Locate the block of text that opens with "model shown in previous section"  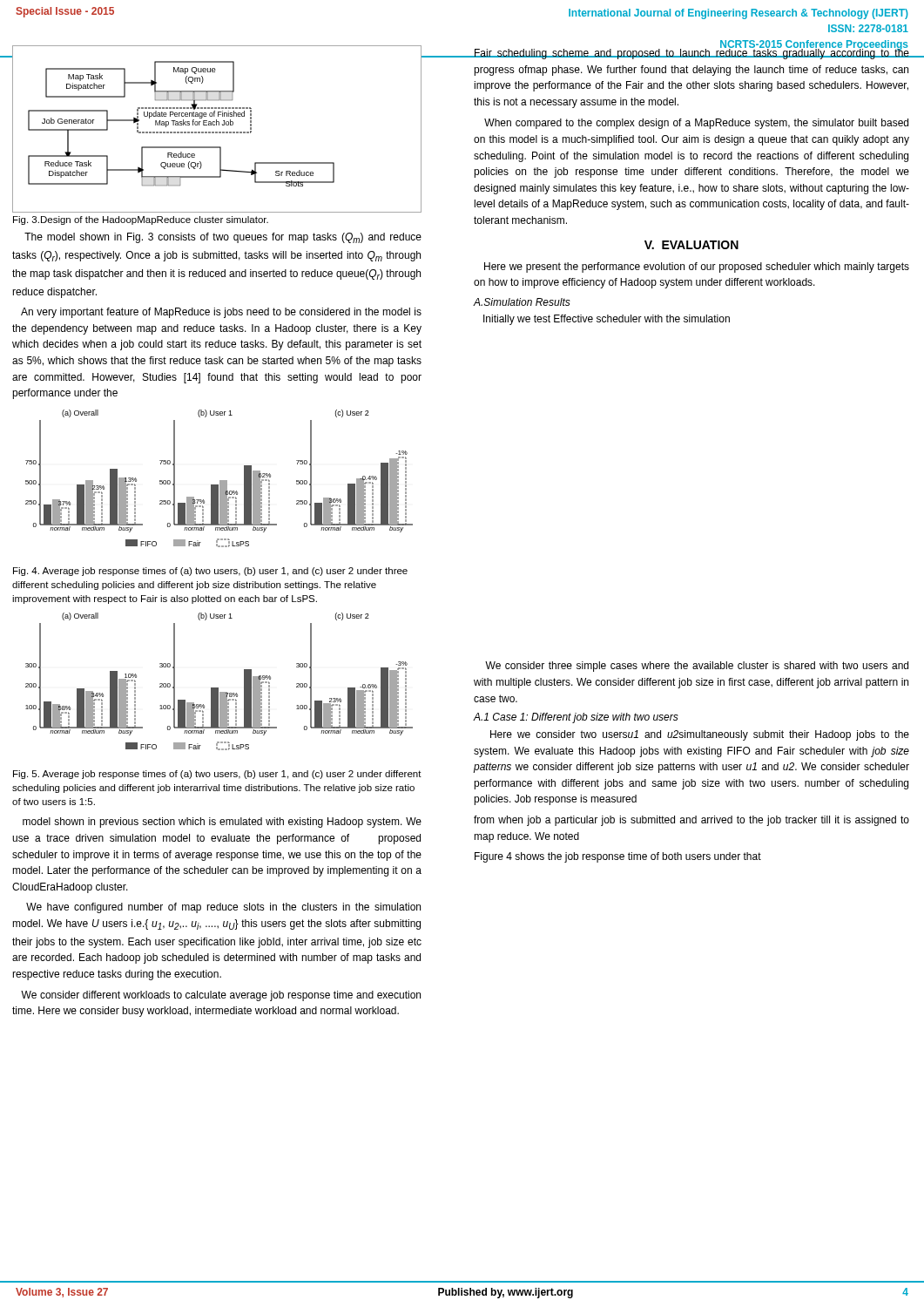[x=217, y=854]
